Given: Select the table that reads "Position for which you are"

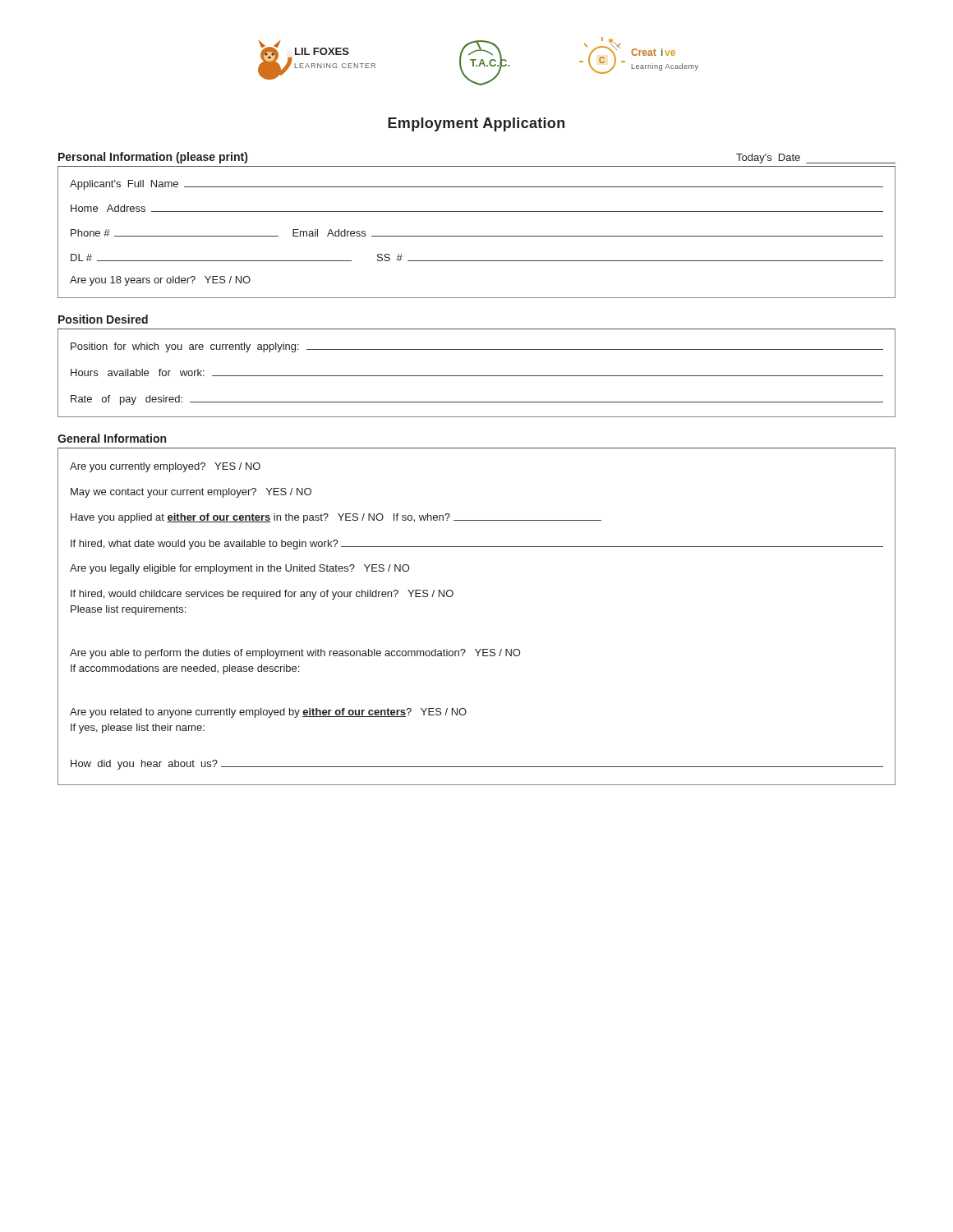Looking at the screenshot, I should pos(476,373).
